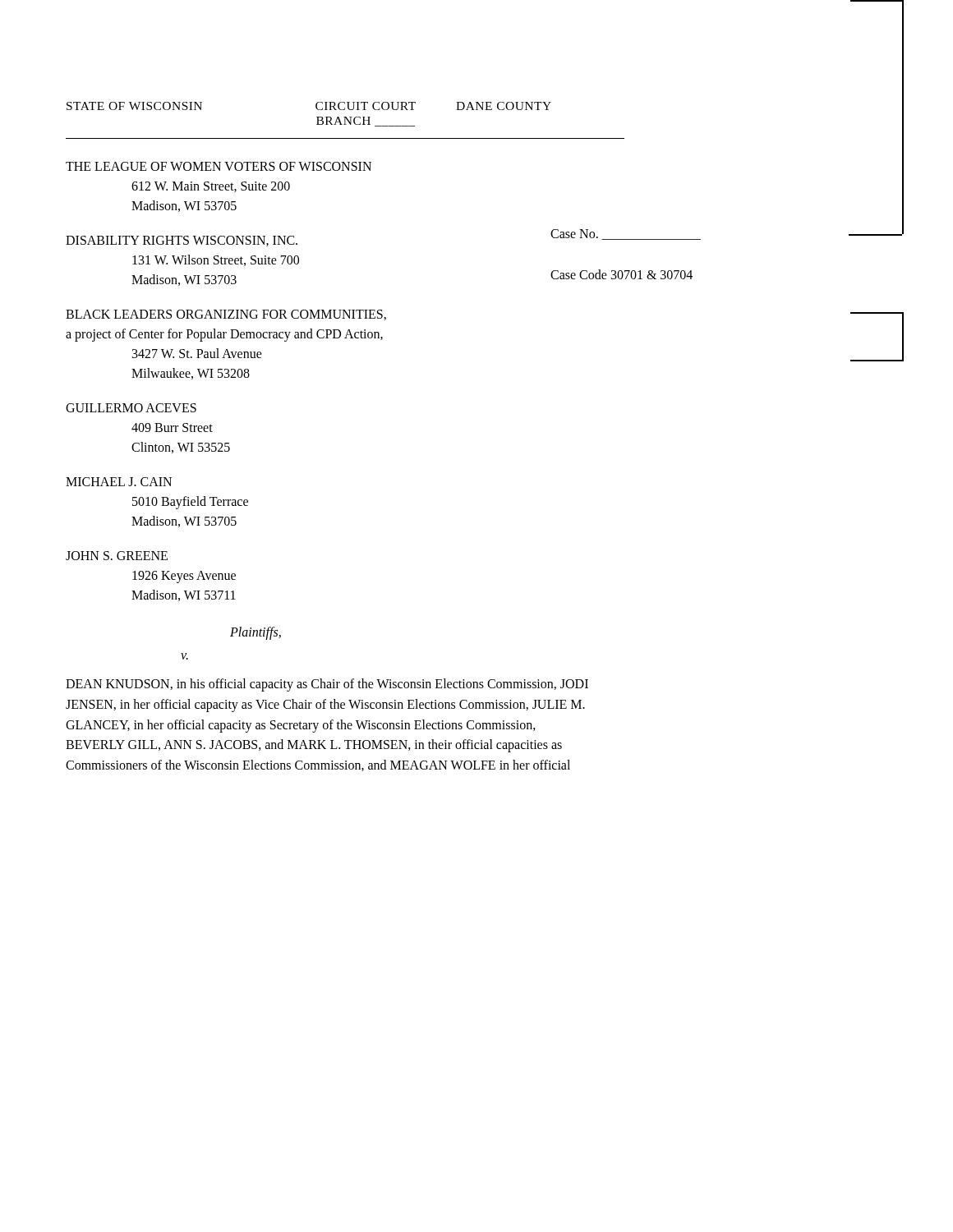
Task: Select the text block starting "BLACK LEADERS ORGANIZING FOR COMMUNITIES, a project"
Action: click(x=226, y=345)
